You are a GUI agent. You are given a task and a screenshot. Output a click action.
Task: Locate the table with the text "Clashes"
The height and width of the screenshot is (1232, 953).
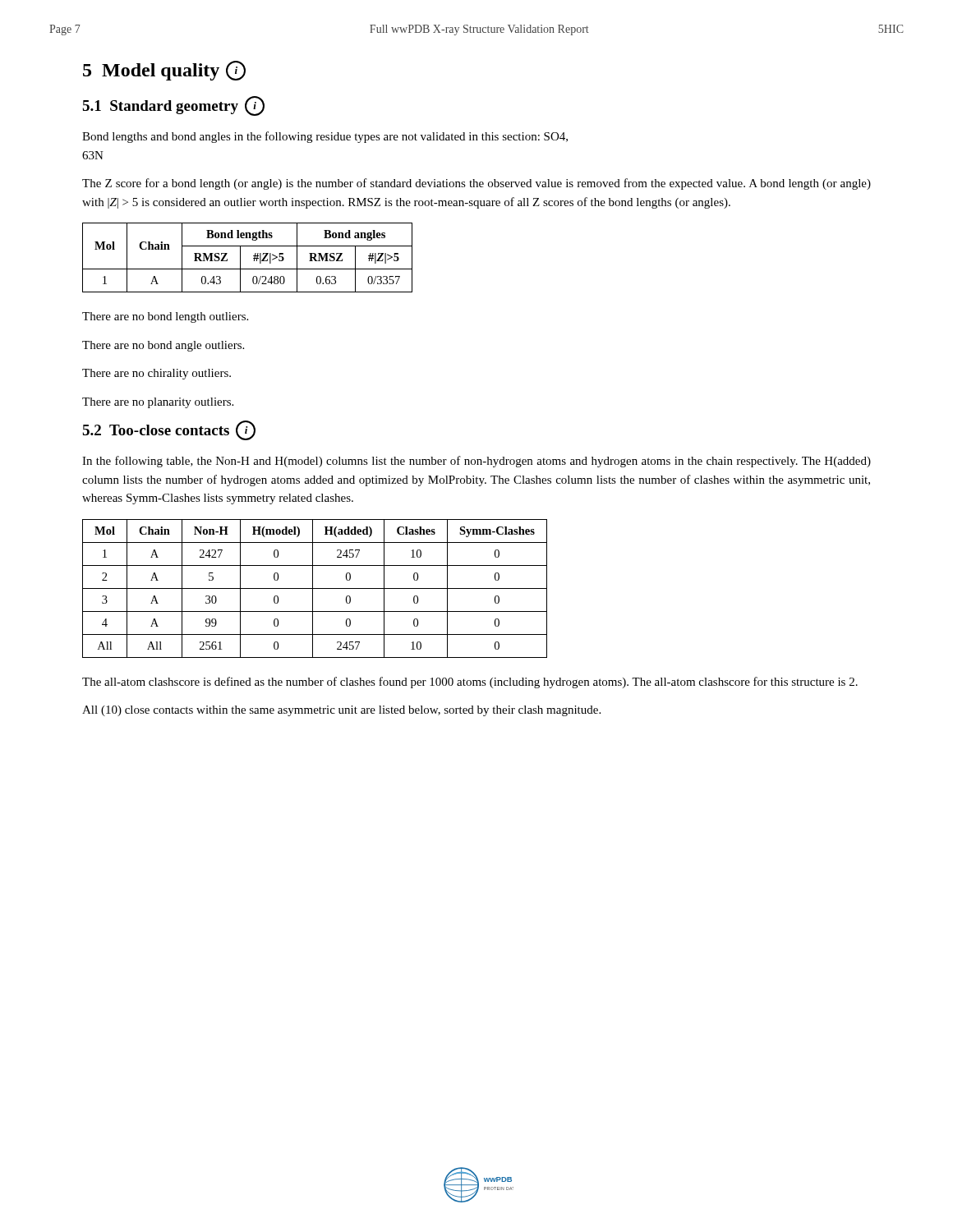point(476,588)
